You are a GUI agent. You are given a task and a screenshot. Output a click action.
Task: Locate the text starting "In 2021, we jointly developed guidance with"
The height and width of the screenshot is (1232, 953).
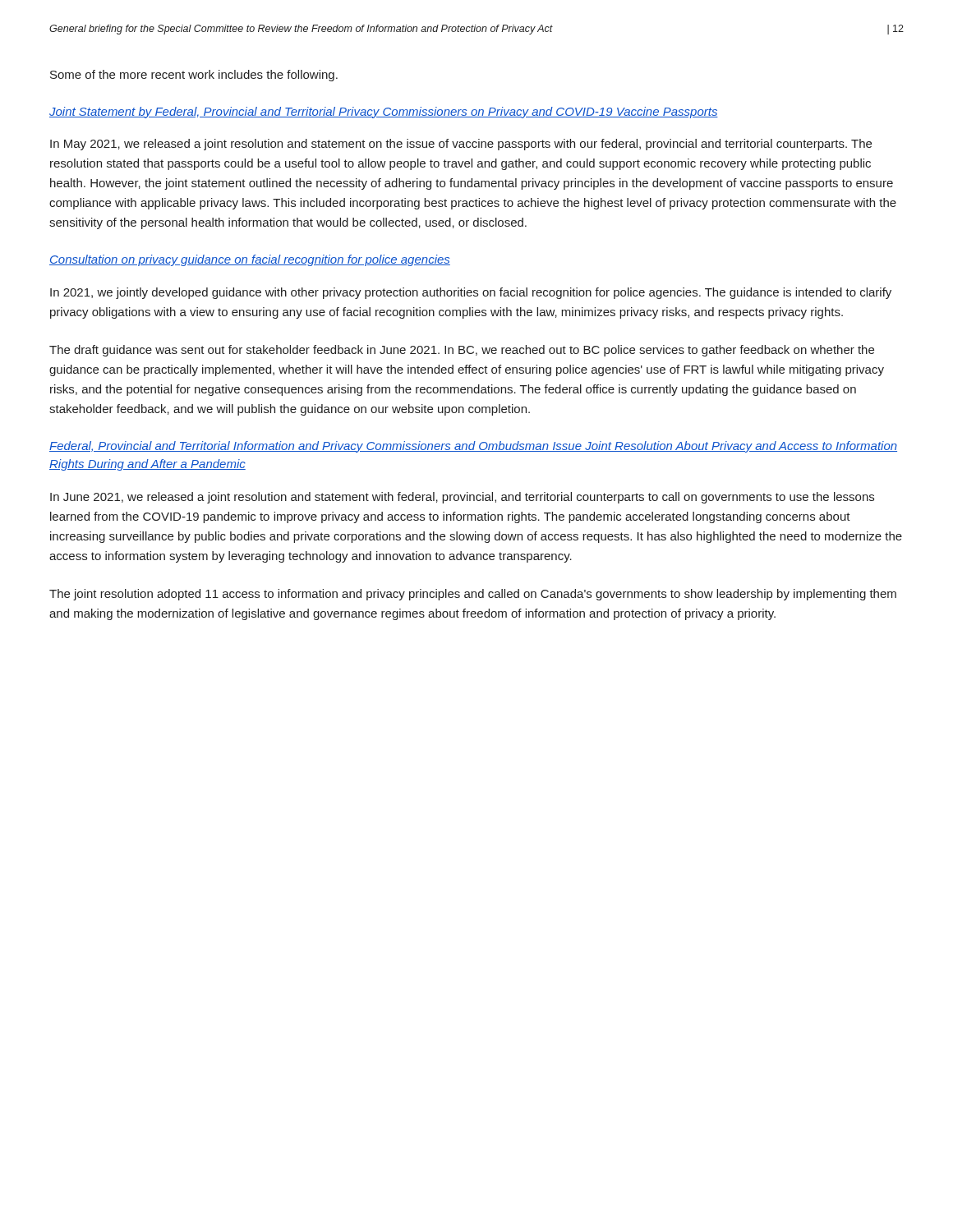click(470, 301)
